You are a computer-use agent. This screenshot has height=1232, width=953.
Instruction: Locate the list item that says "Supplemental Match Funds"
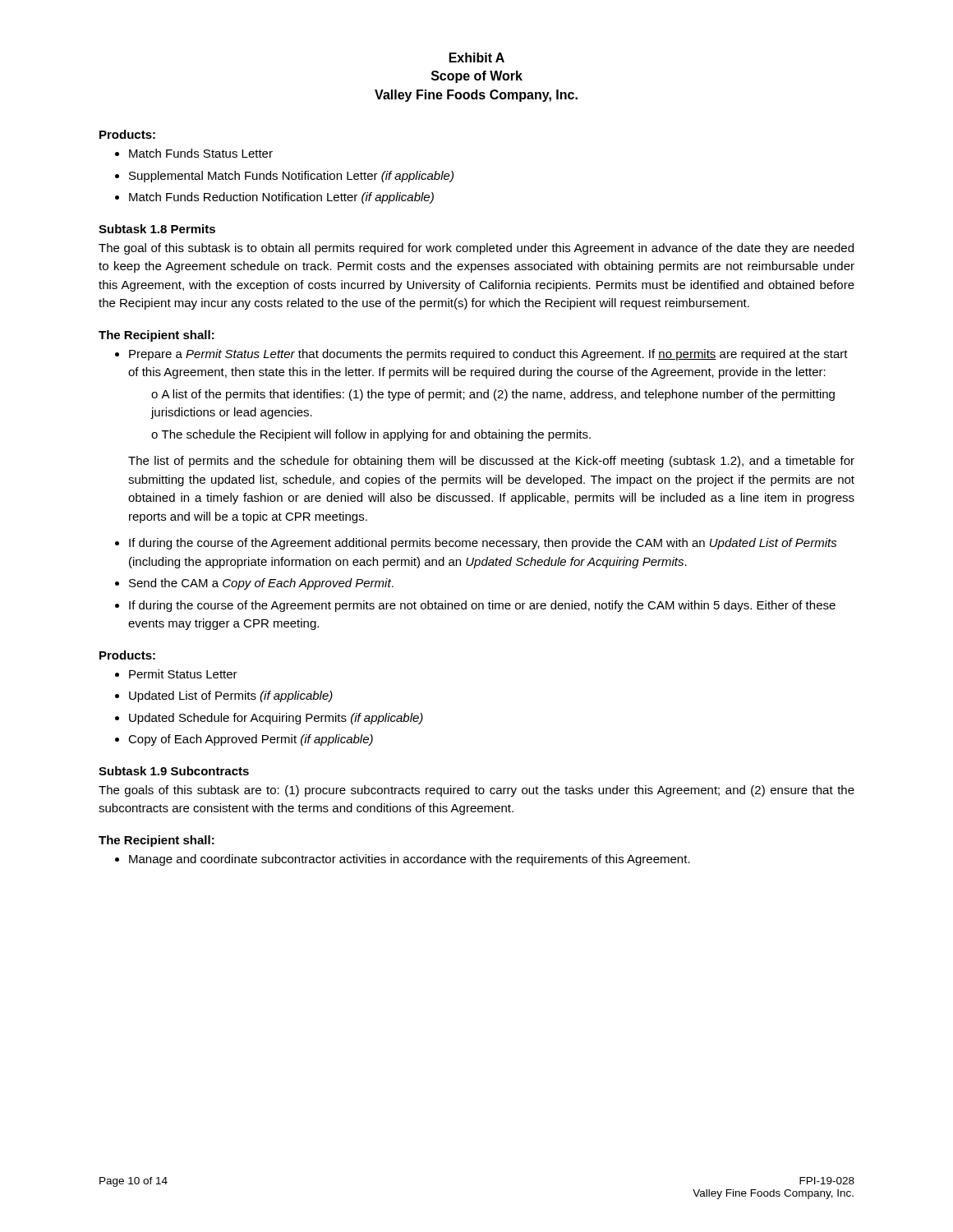[x=291, y=175]
